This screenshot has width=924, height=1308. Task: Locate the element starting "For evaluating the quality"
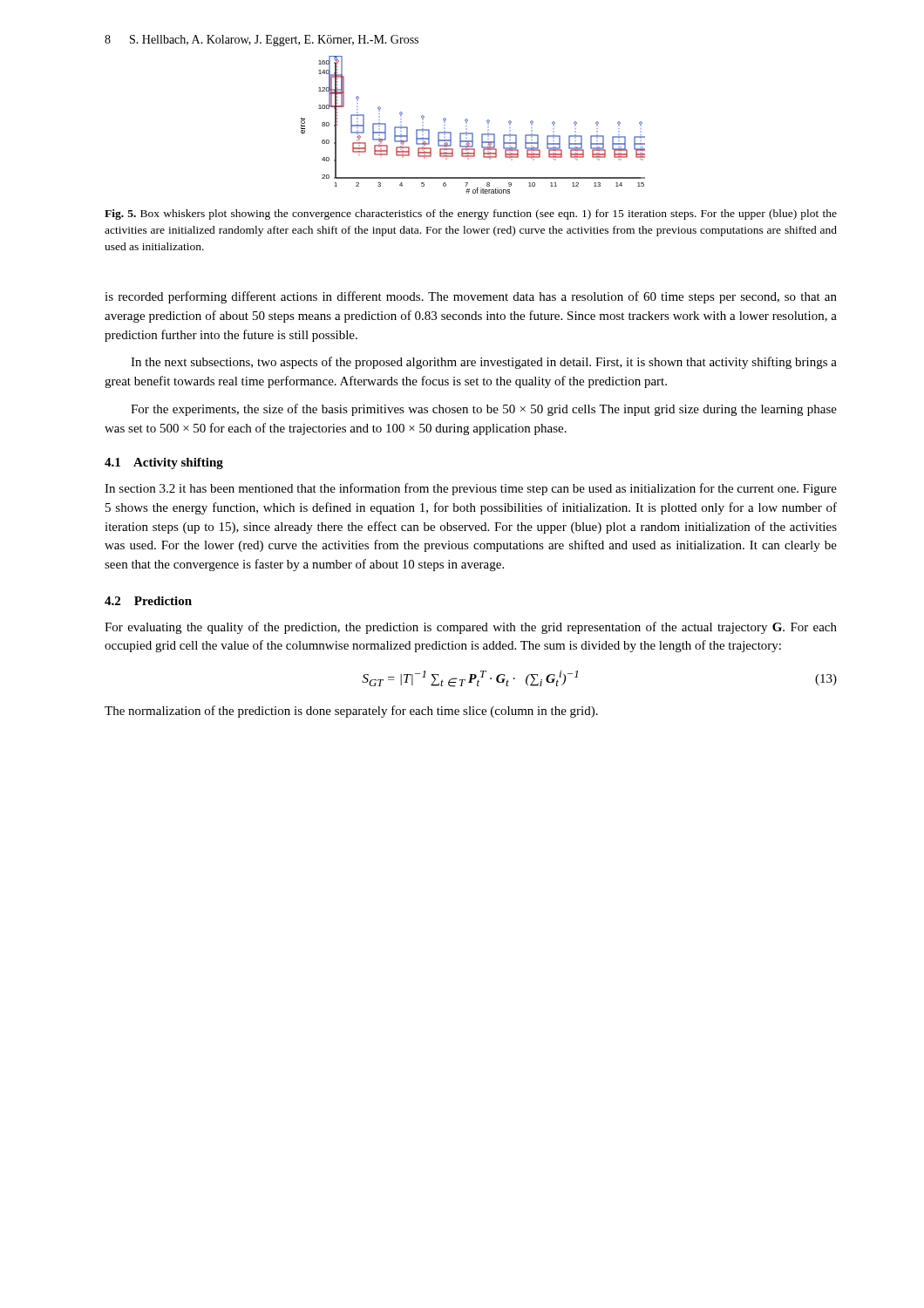coord(471,636)
